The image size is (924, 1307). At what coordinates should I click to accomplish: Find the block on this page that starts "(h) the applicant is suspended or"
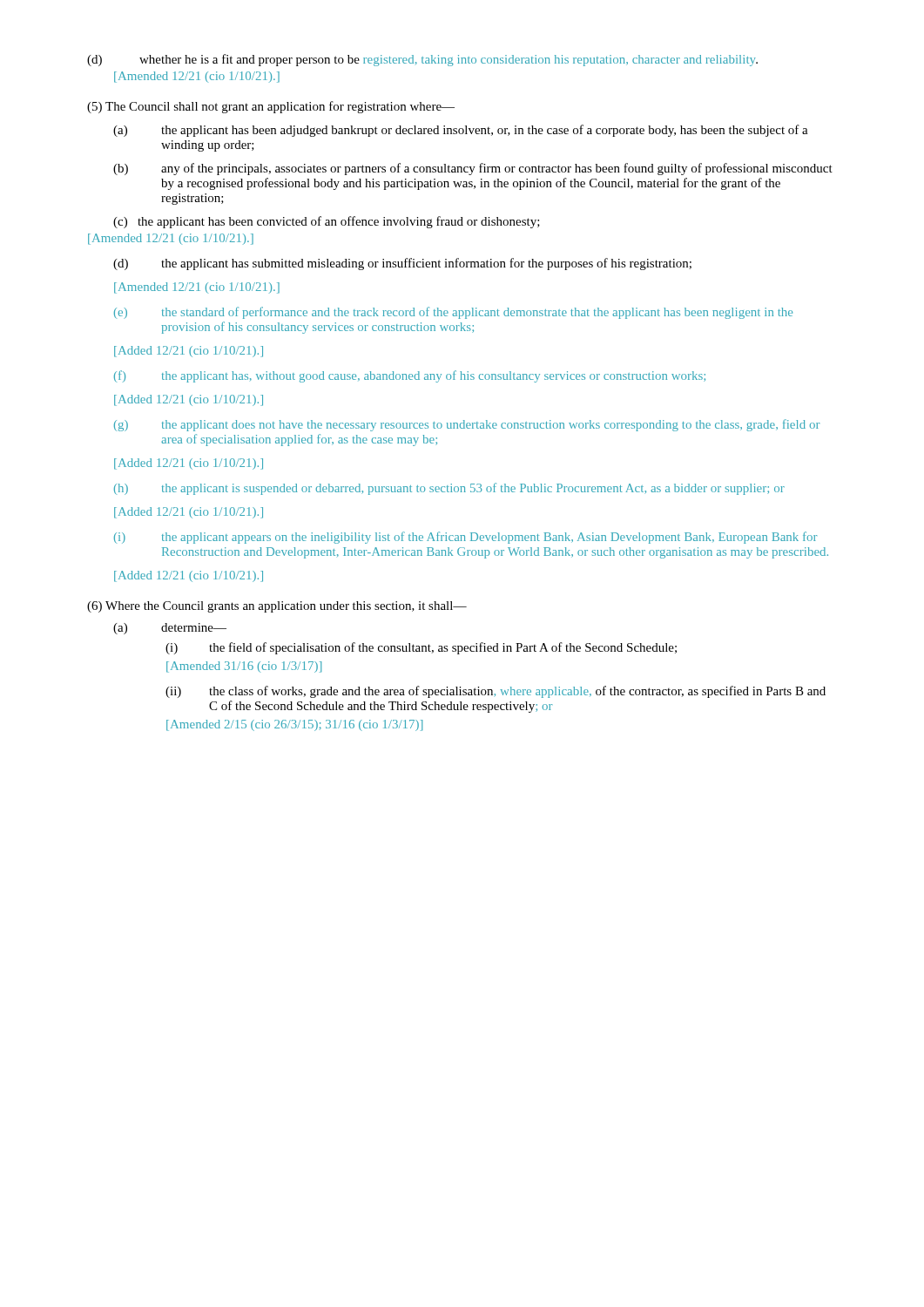[475, 488]
